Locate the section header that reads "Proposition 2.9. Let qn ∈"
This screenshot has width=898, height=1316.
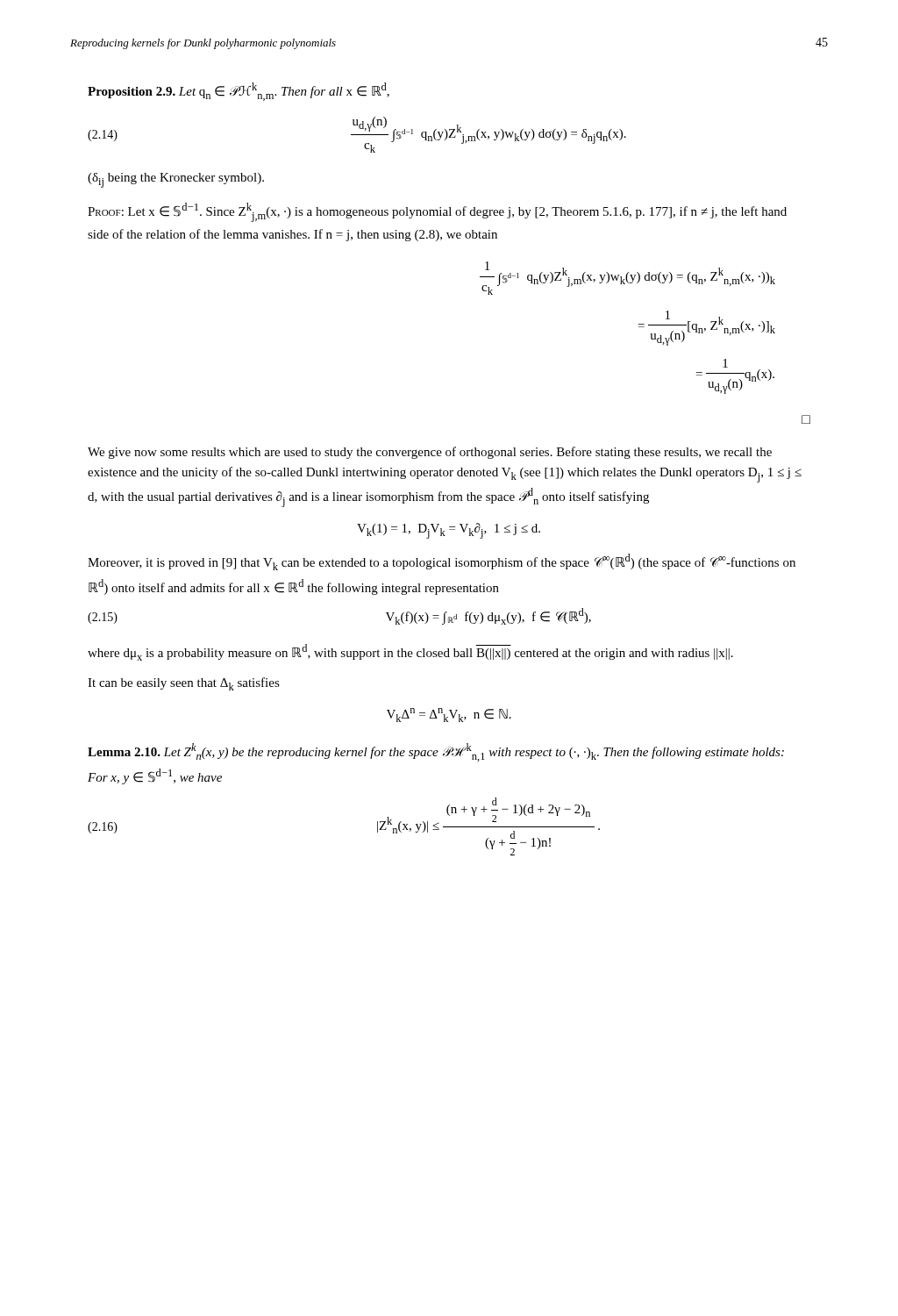click(239, 91)
